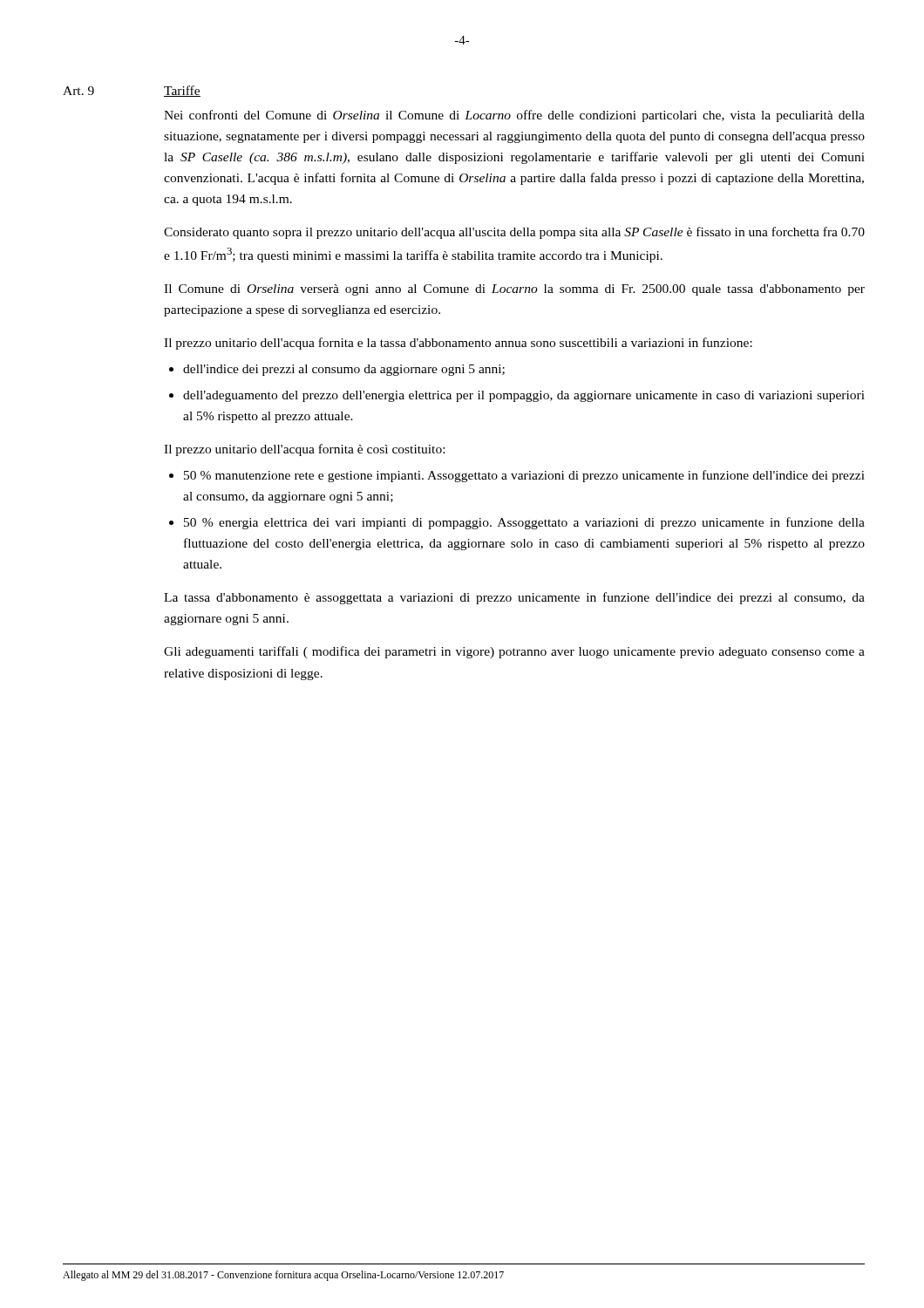Viewport: 924px width, 1308px height.
Task: Navigate to the element starting "Art. 9"
Action: click(x=78, y=90)
